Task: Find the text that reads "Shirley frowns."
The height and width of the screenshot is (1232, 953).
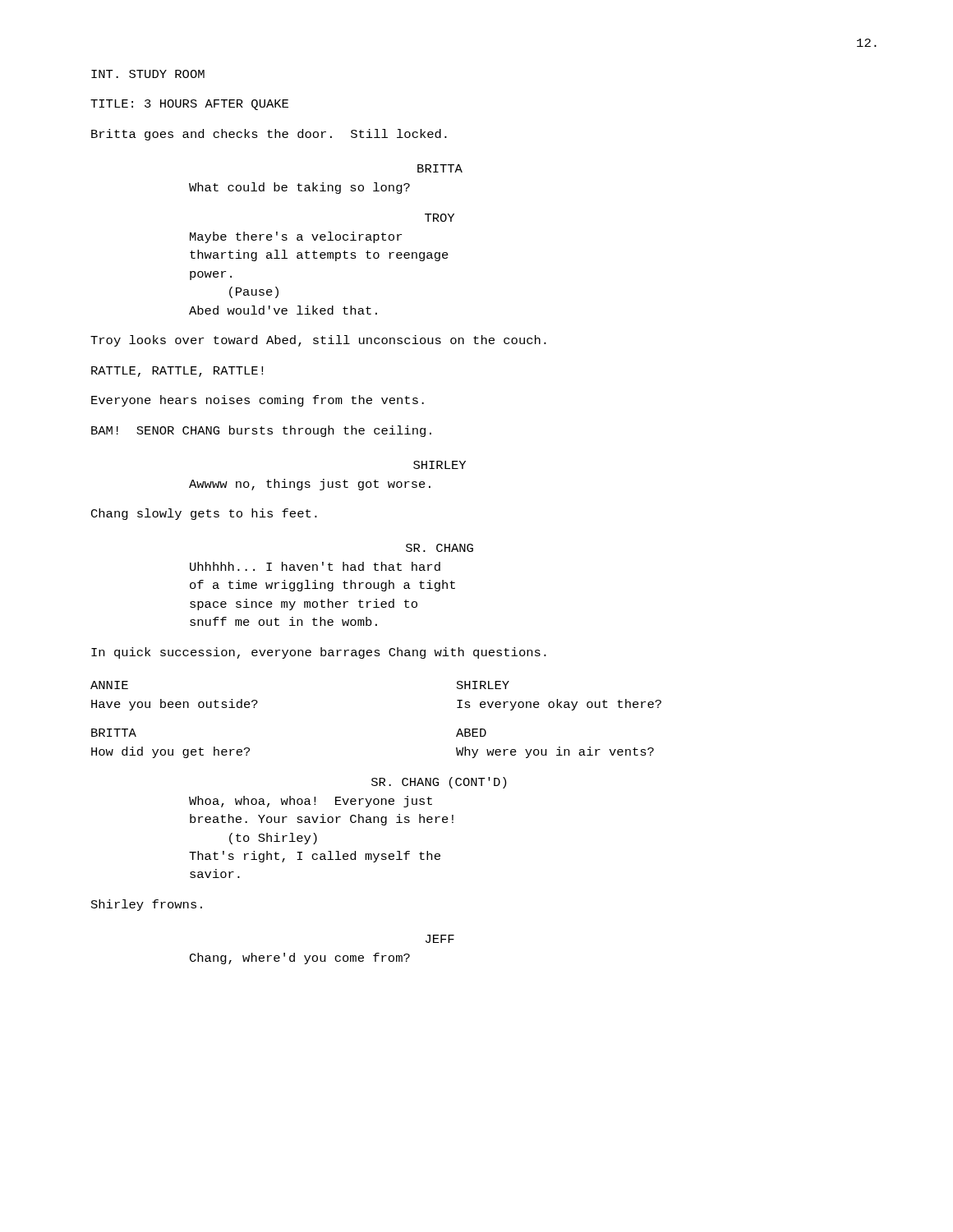Action: 148,905
